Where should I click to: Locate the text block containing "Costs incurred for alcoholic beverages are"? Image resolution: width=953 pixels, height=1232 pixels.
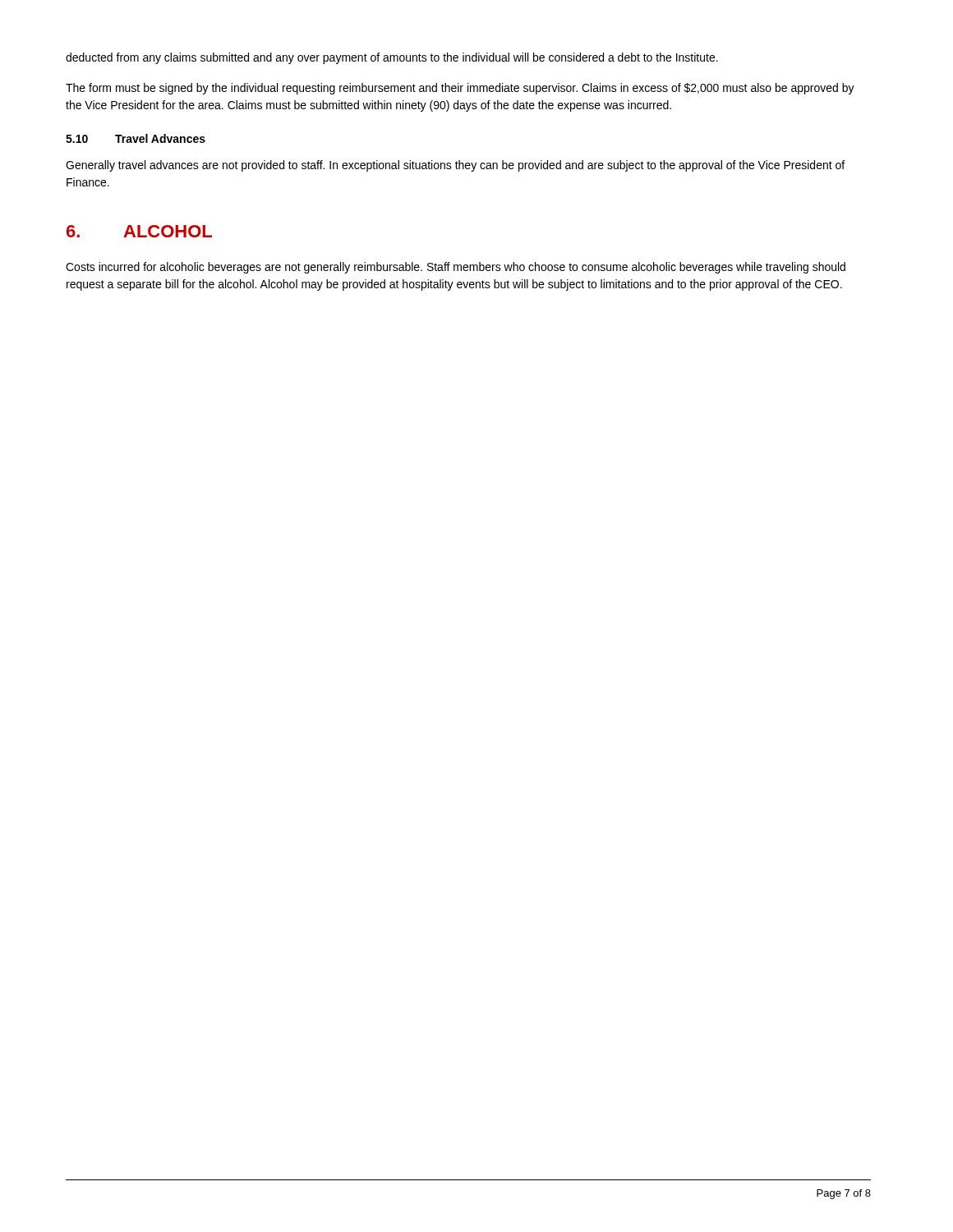coord(456,276)
